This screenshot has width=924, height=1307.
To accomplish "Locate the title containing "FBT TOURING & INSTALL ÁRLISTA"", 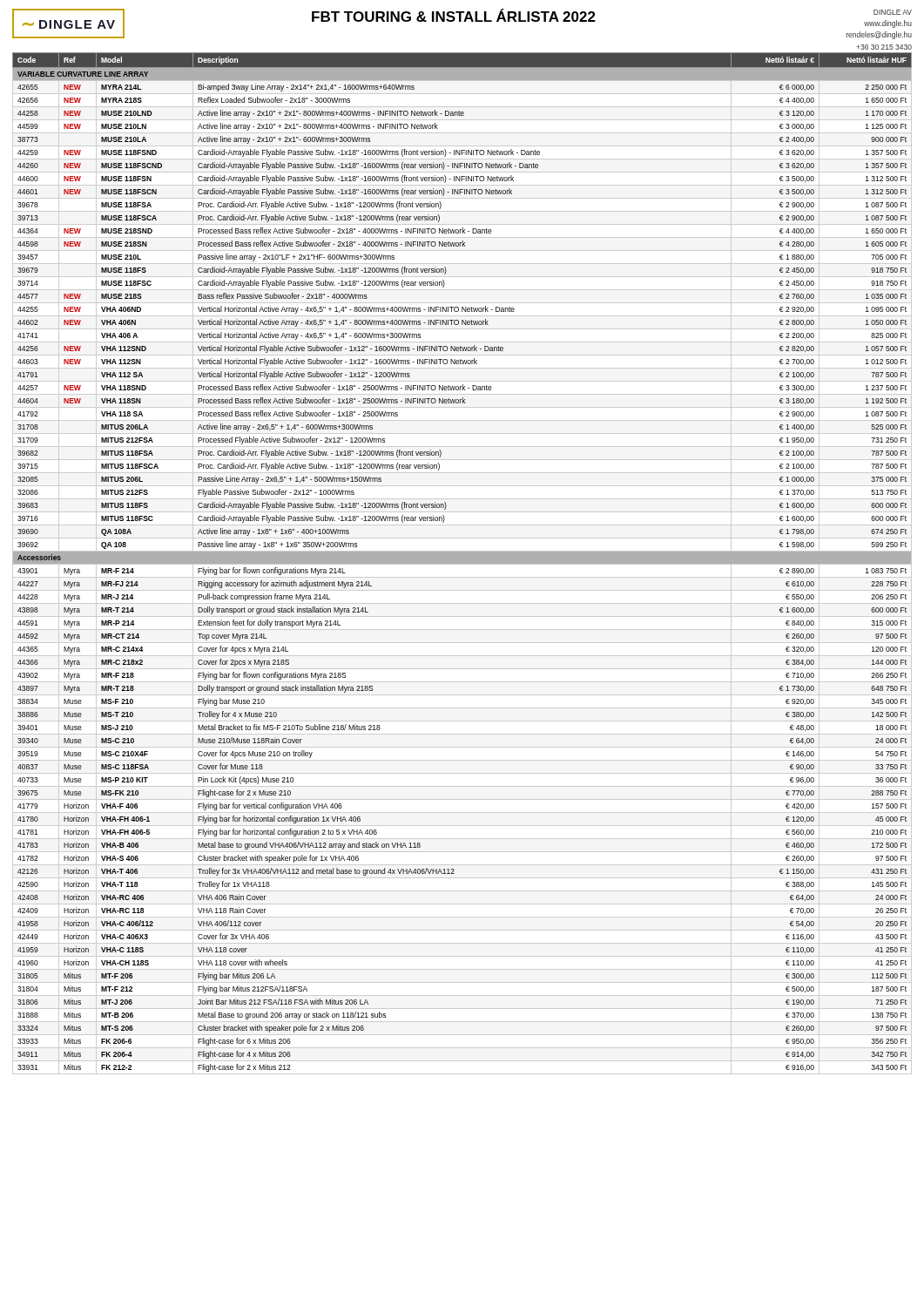I will click(453, 17).
